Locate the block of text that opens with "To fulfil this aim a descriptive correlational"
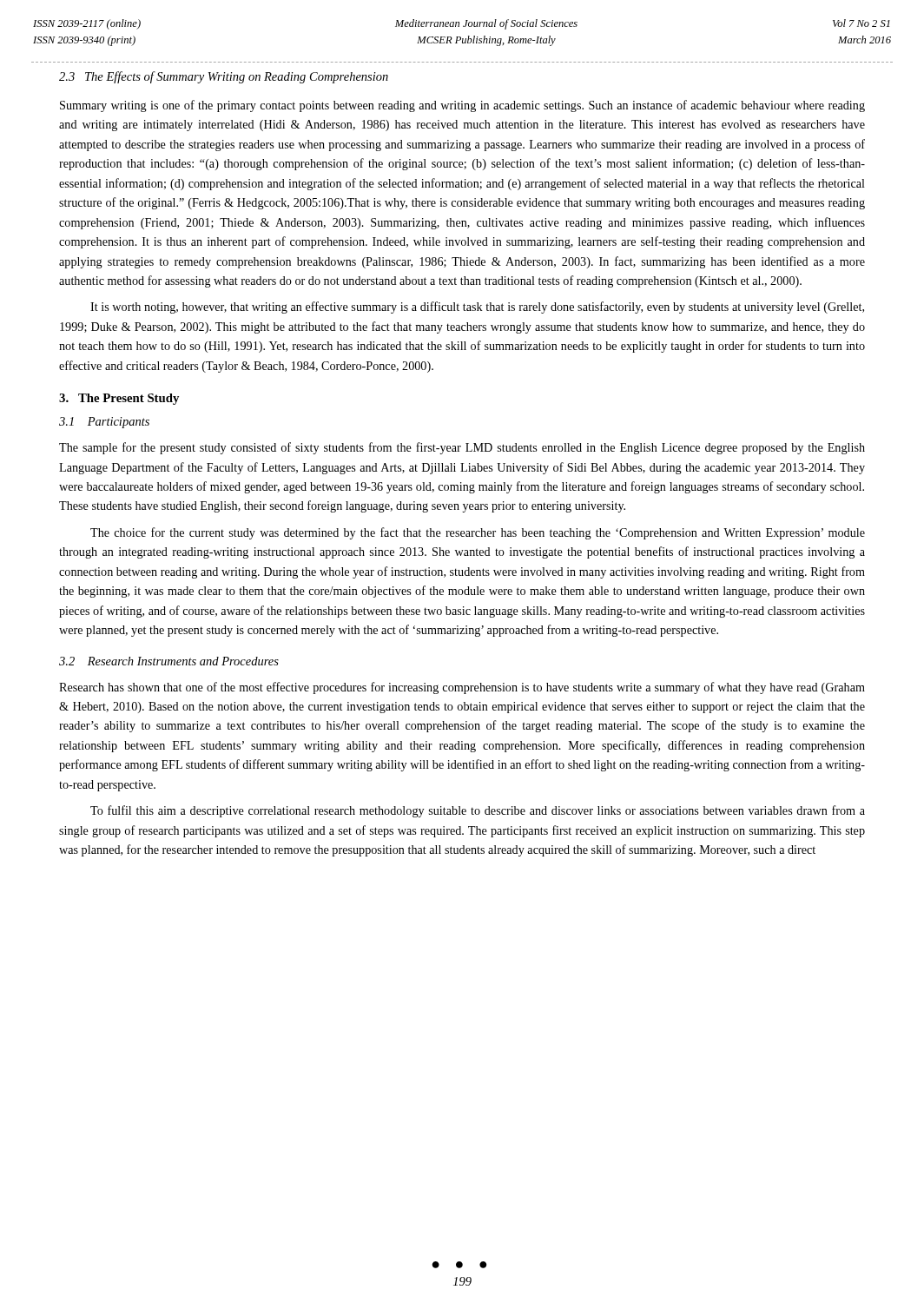Screen dimensions: 1303x924 462,830
